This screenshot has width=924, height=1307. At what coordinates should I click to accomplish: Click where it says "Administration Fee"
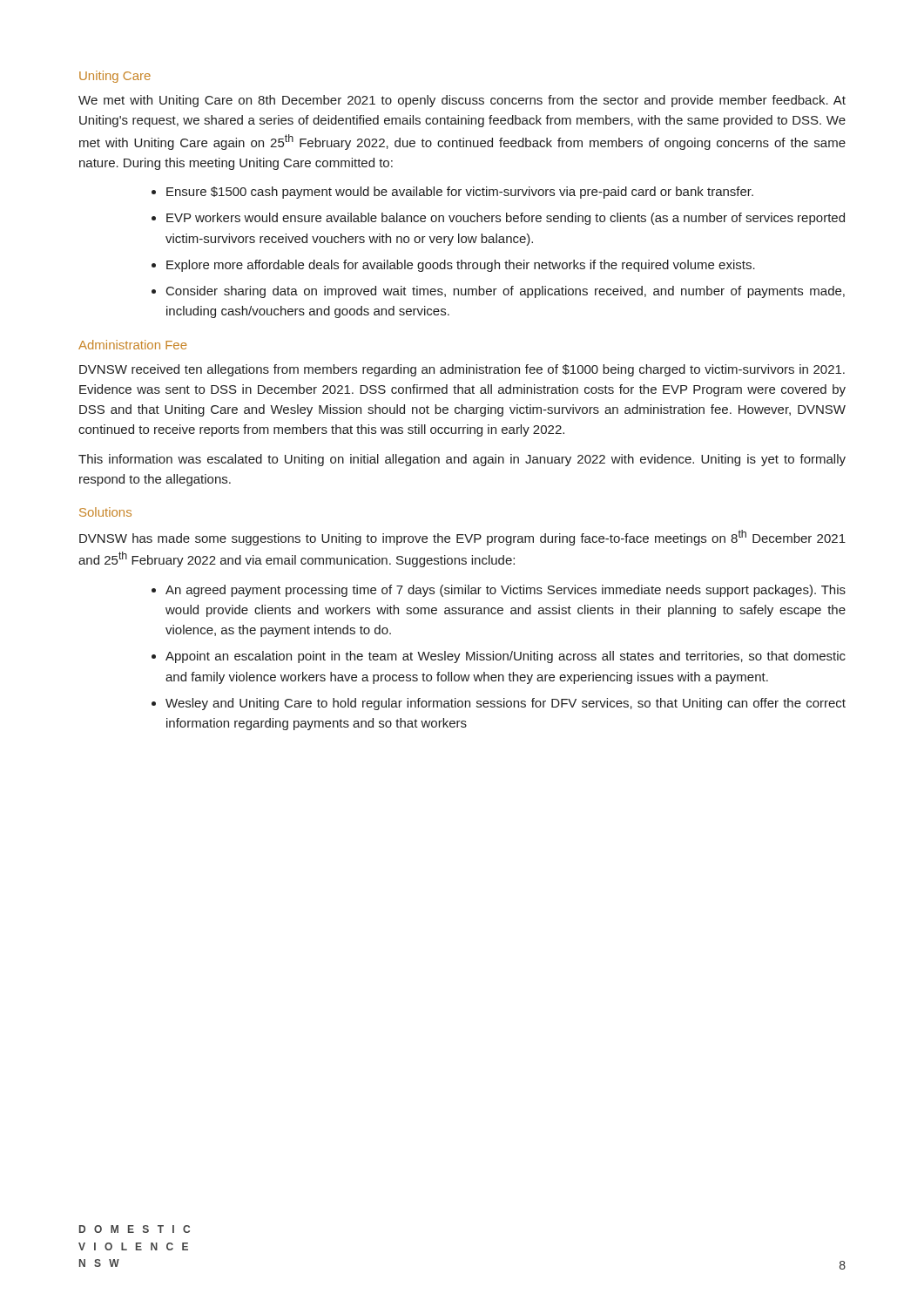coord(133,344)
